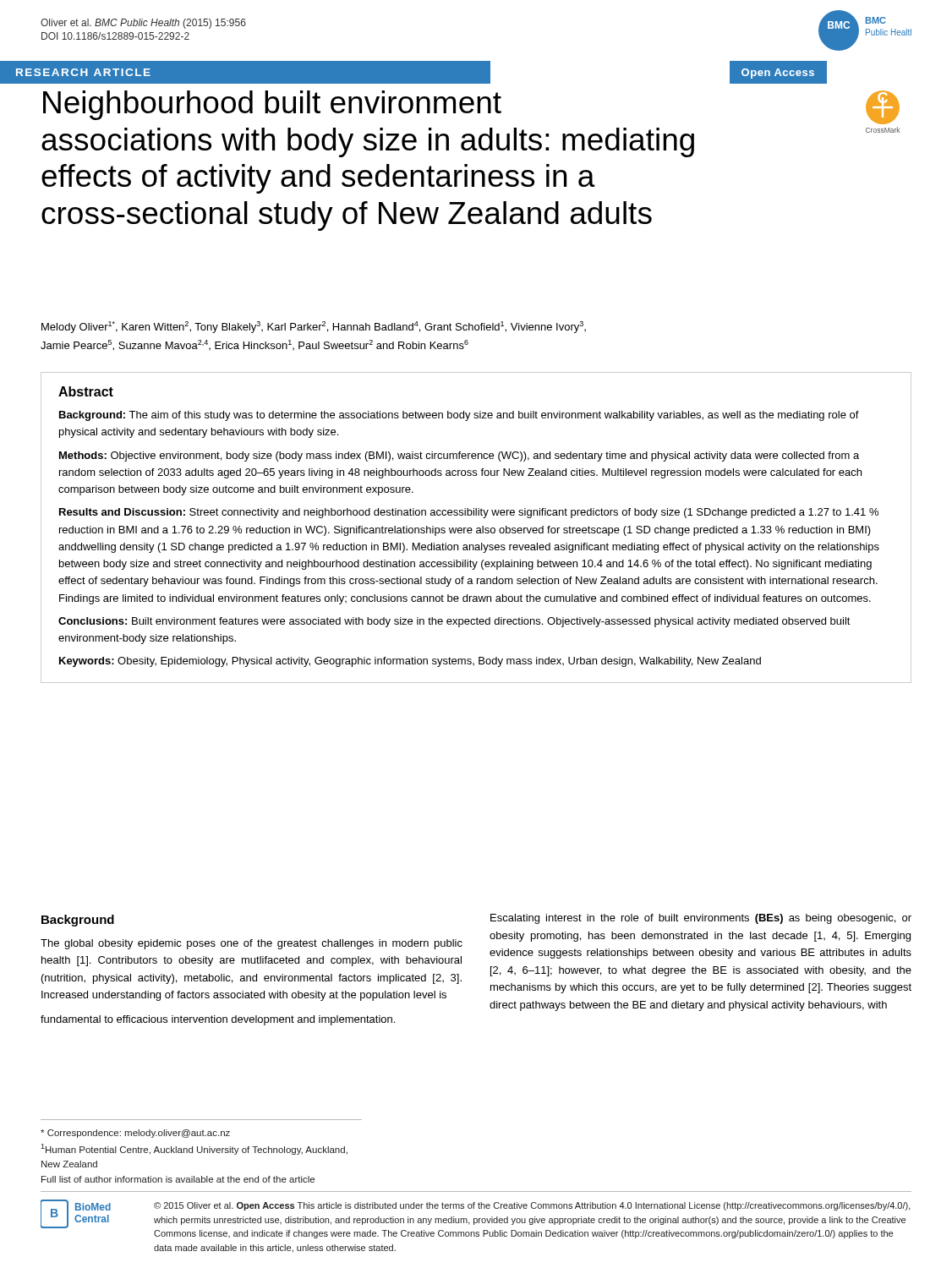Find the text that reads "Open Access"
This screenshot has width=952, height=1268.
[778, 72]
